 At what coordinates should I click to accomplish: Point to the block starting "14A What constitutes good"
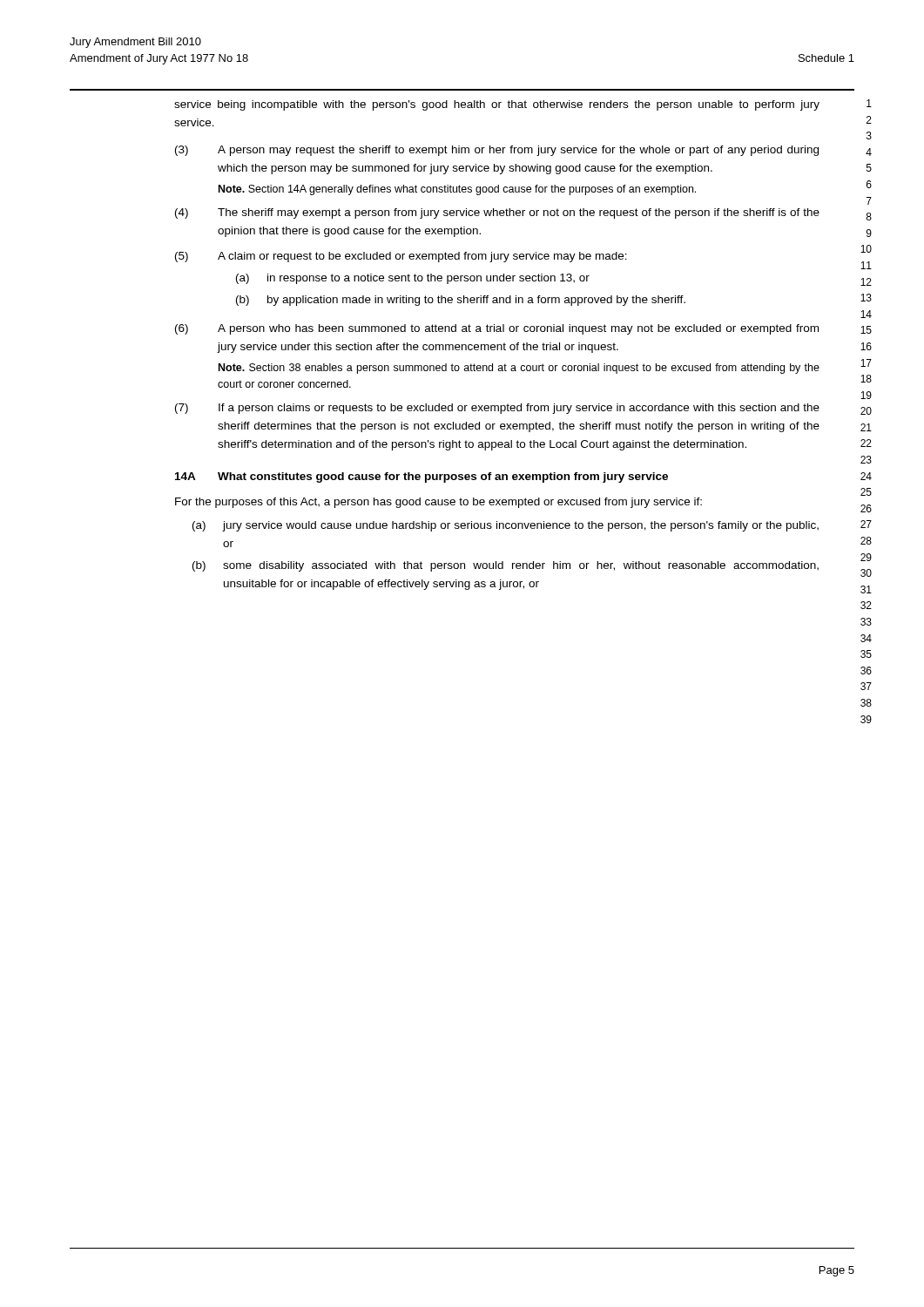click(x=421, y=477)
